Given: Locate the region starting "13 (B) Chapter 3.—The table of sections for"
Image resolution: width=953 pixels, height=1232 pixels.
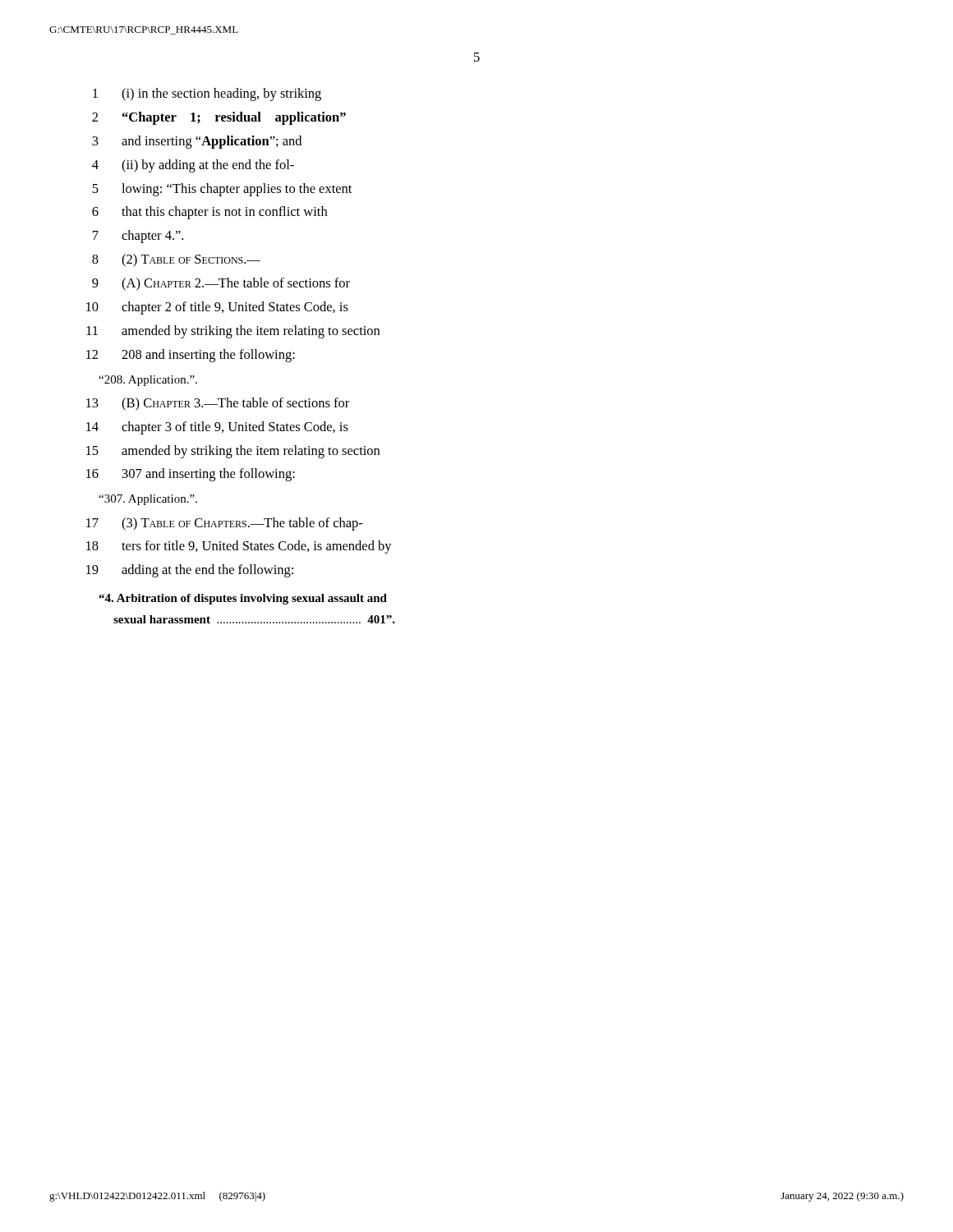Looking at the screenshot, I should (218, 404).
